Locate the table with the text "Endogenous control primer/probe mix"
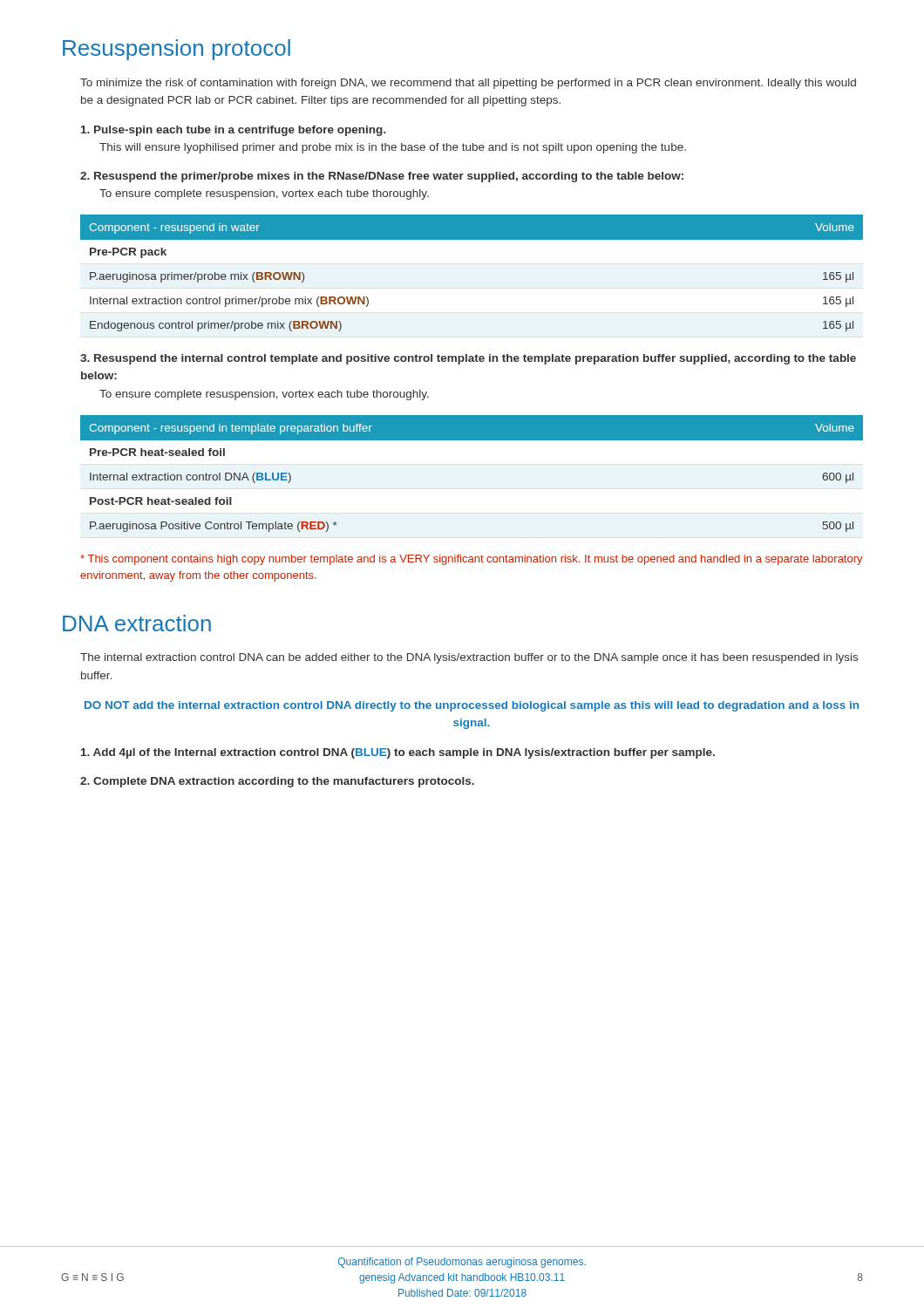Screen dimensions: 1308x924 pyautogui.click(x=472, y=276)
